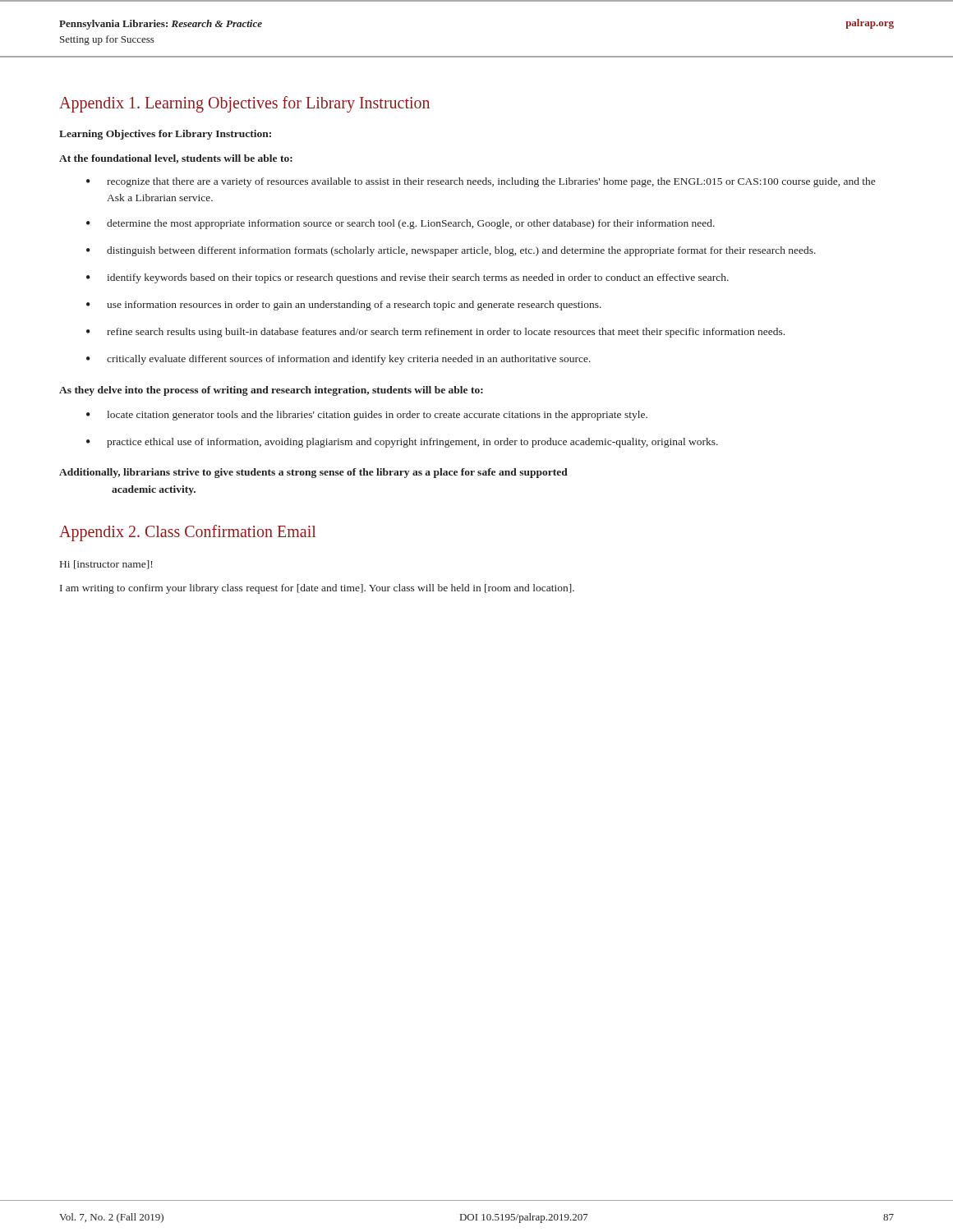
Task: Find the block starting "• recognize that there are a"
Action: 490,190
